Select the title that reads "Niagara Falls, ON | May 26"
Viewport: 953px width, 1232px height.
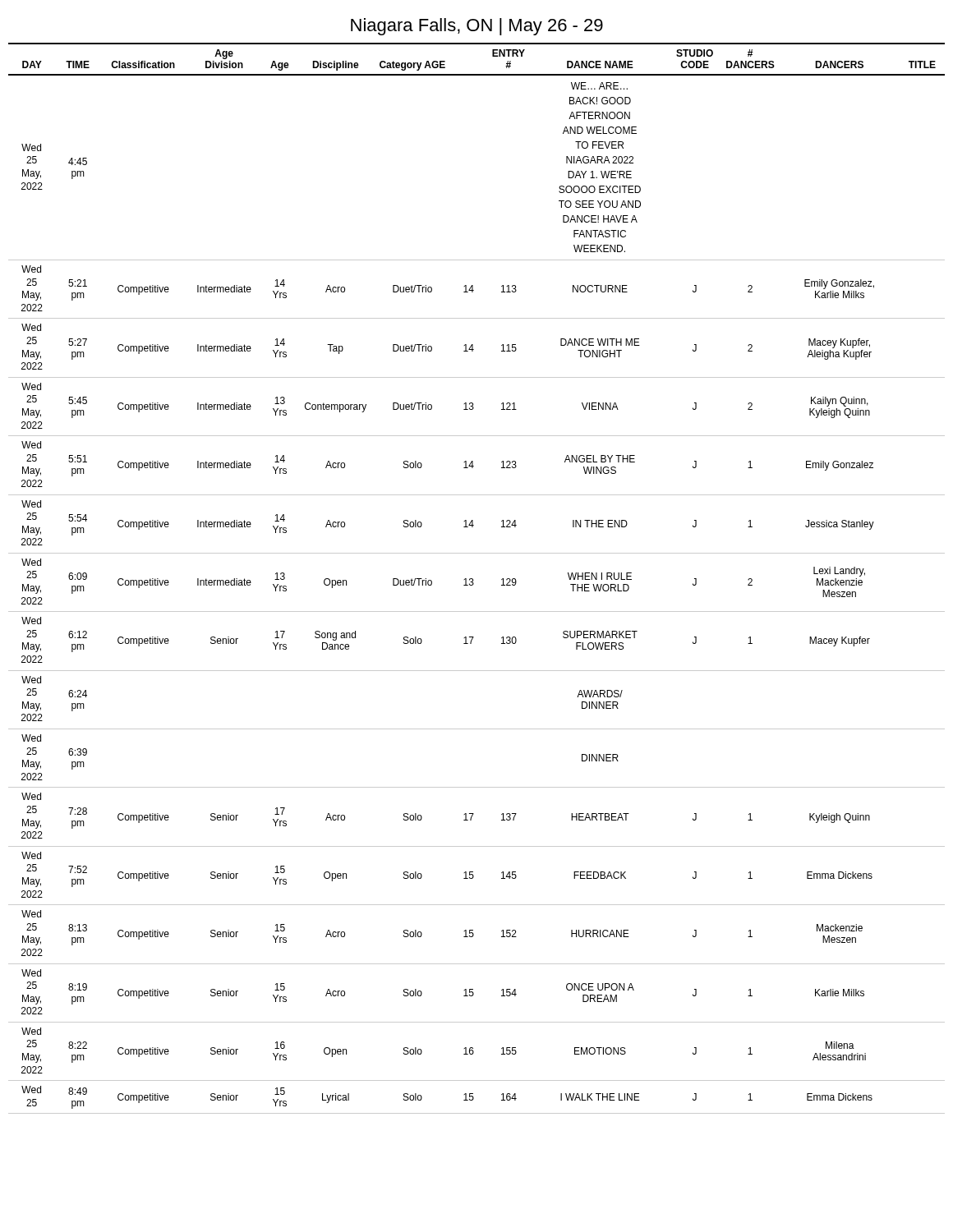pos(476,25)
